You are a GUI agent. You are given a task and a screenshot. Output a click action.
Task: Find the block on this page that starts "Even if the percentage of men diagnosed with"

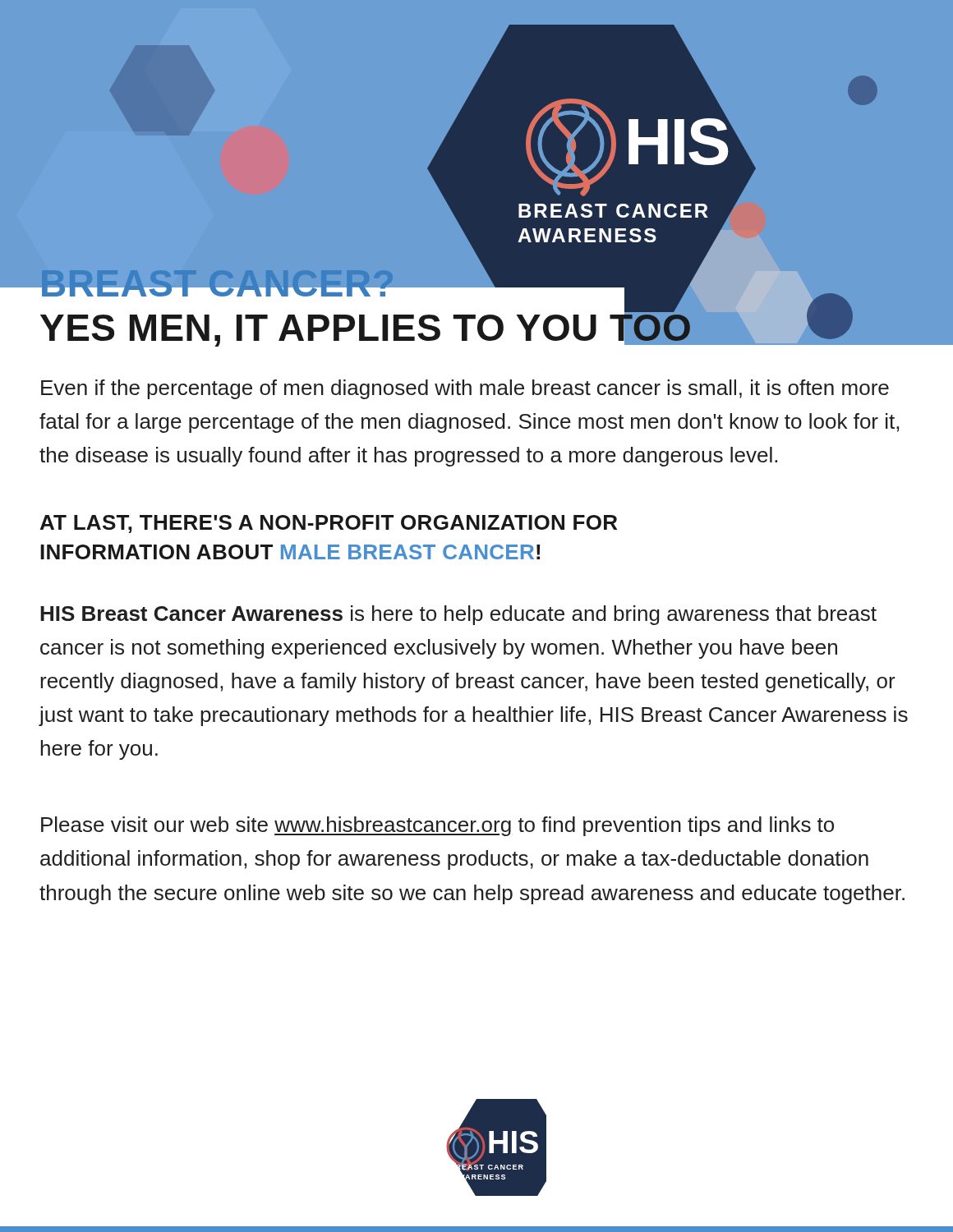470,421
